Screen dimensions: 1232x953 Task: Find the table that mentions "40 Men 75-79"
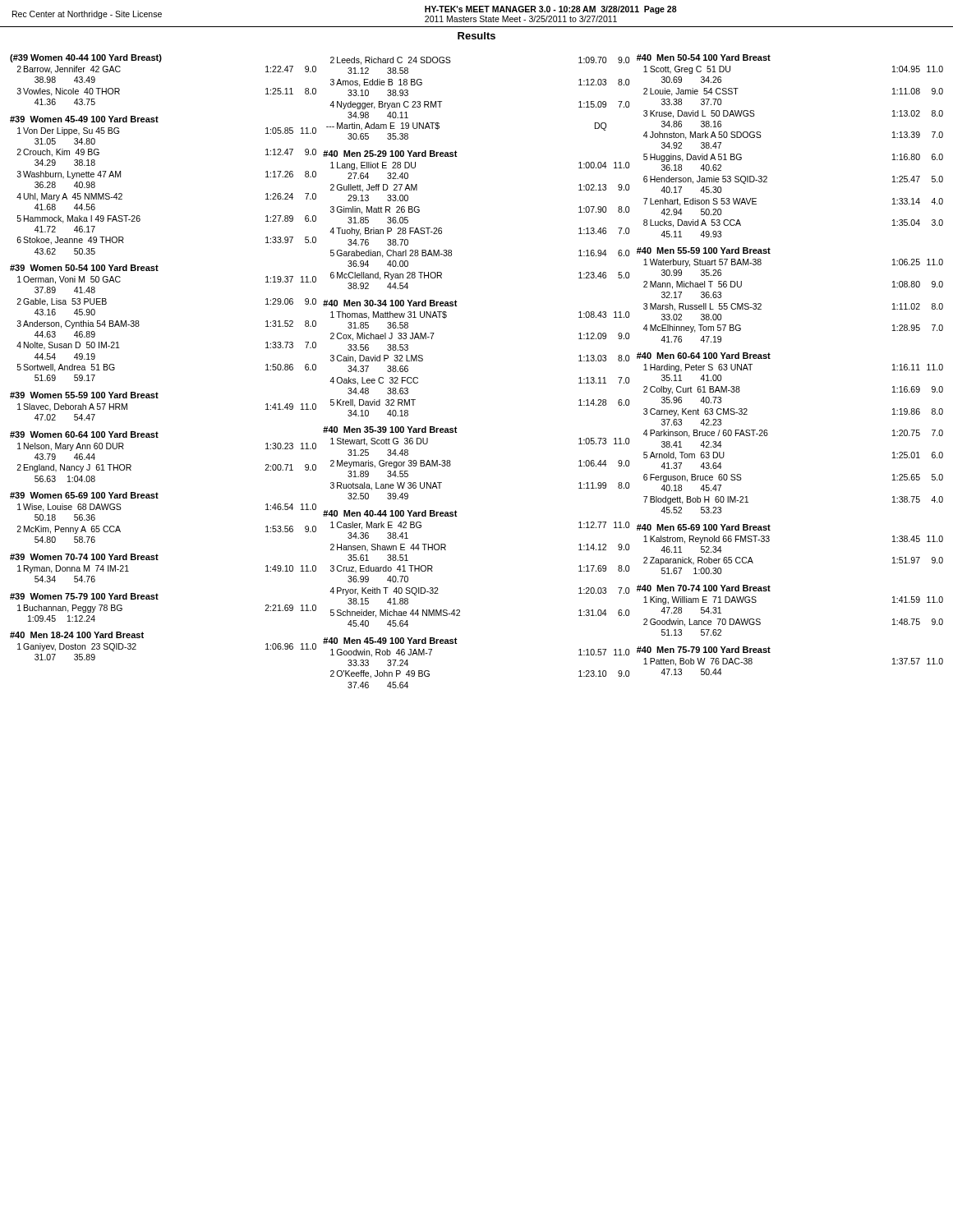point(790,661)
